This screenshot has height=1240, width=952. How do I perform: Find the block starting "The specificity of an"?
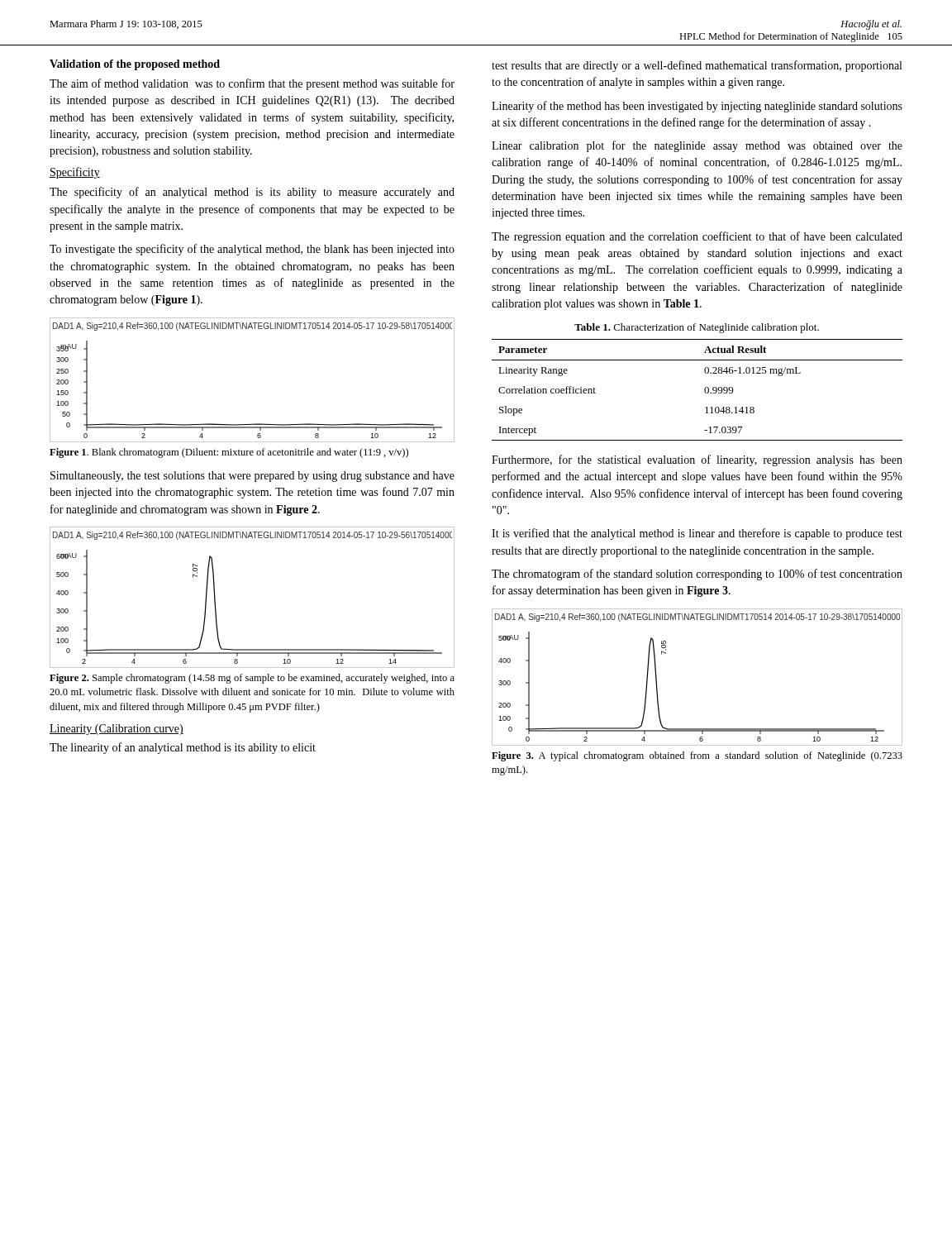point(252,210)
